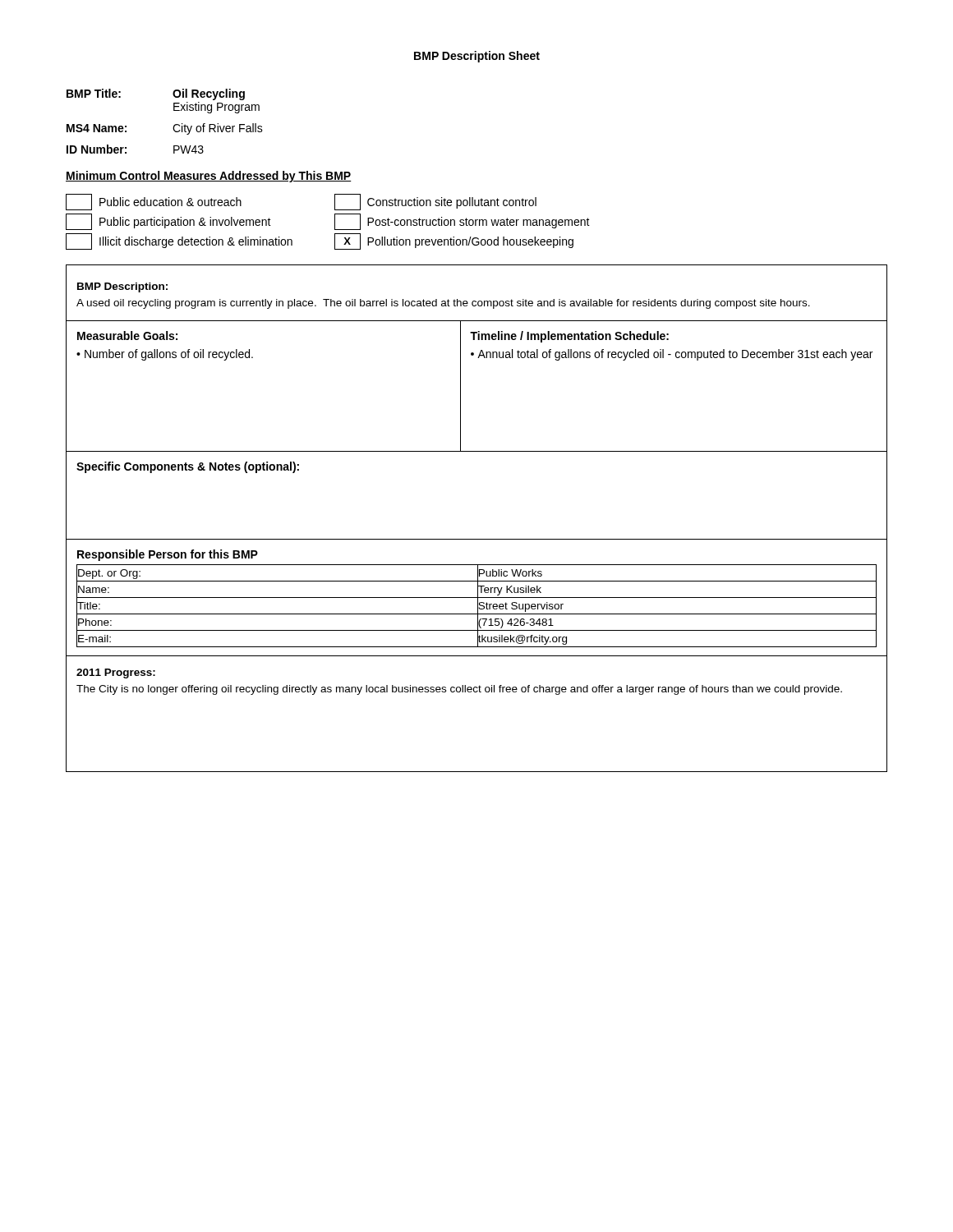This screenshot has height=1232, width=953.
Task: Find the table that mentions "BMP Description: A used oil"
Action: pyautogui.click(x=476, y=518)
